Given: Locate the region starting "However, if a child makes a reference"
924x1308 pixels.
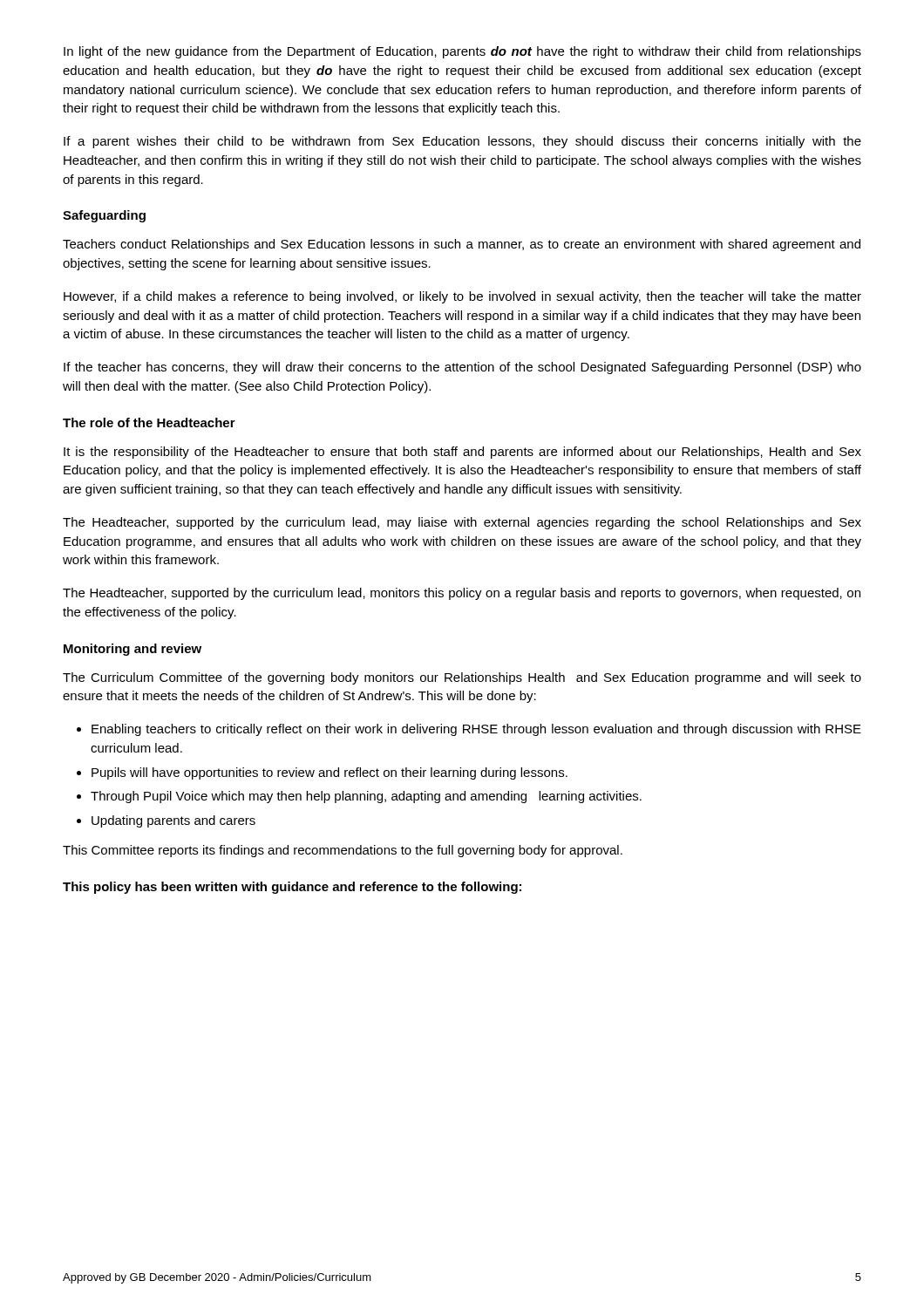Looking at the screenshot, I should pyautogui.click(x=462, y=315).
